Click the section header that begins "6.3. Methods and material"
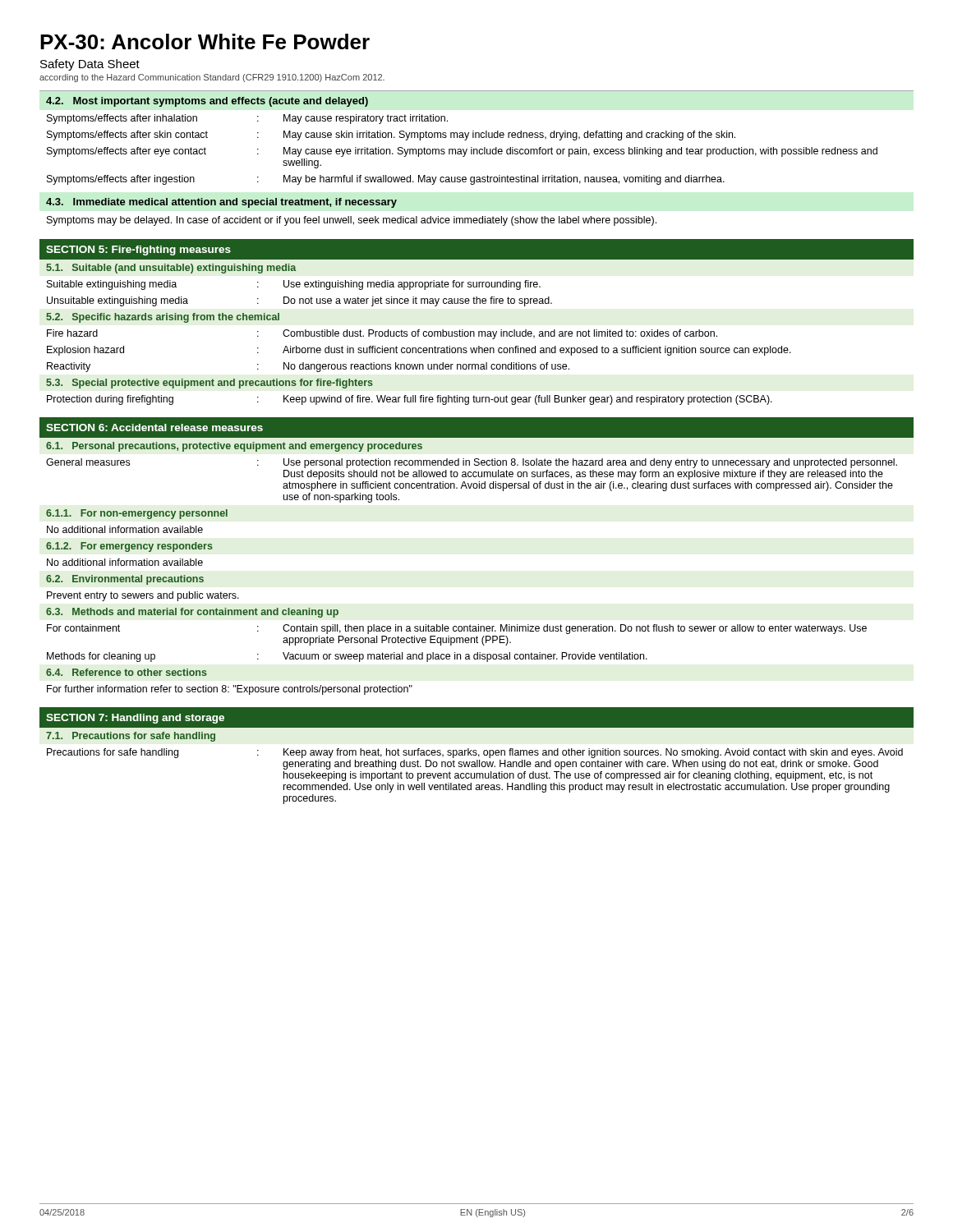 tap(192, 612)
